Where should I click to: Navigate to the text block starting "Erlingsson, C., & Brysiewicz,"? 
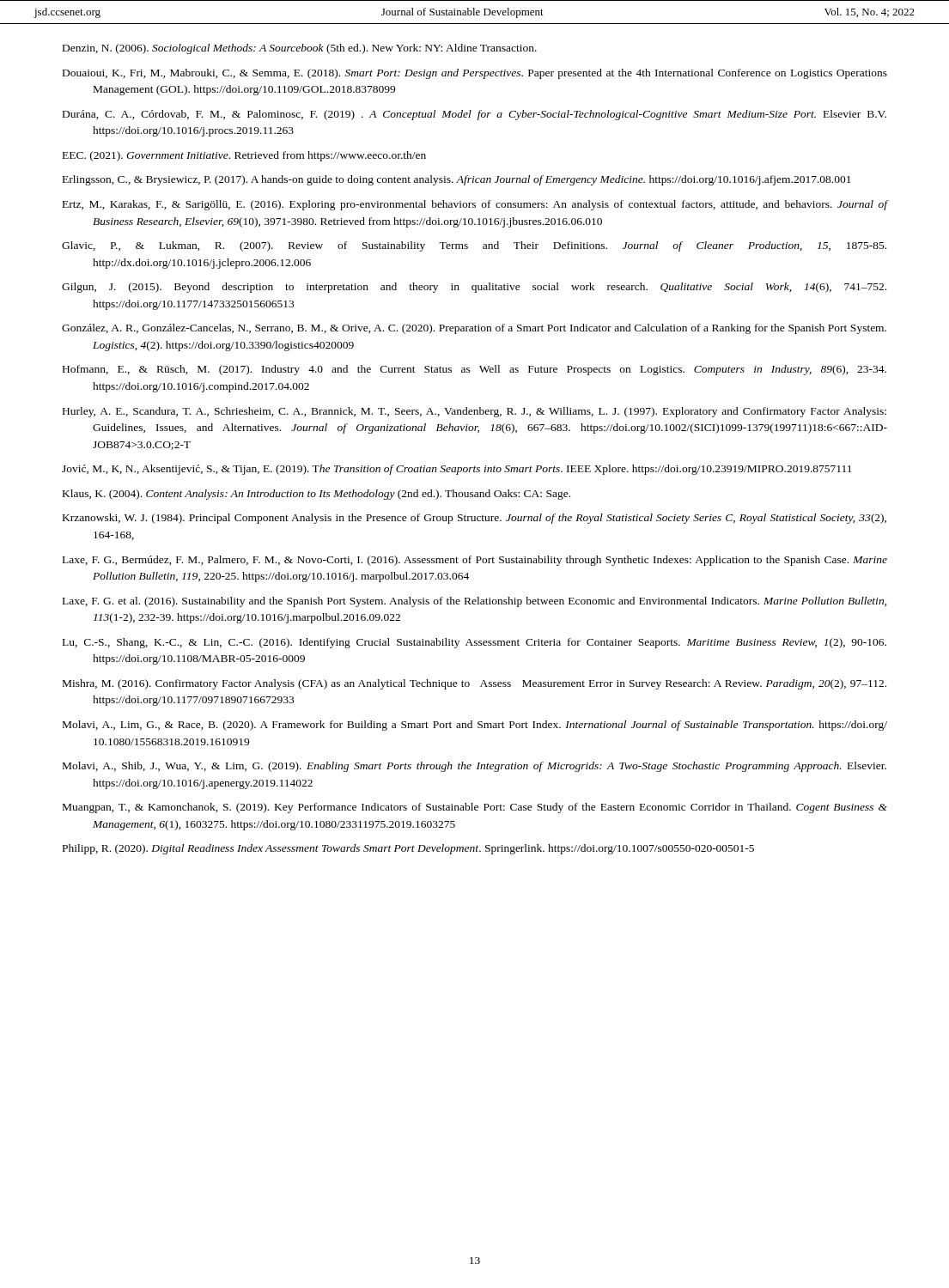(x=474, y=180)
